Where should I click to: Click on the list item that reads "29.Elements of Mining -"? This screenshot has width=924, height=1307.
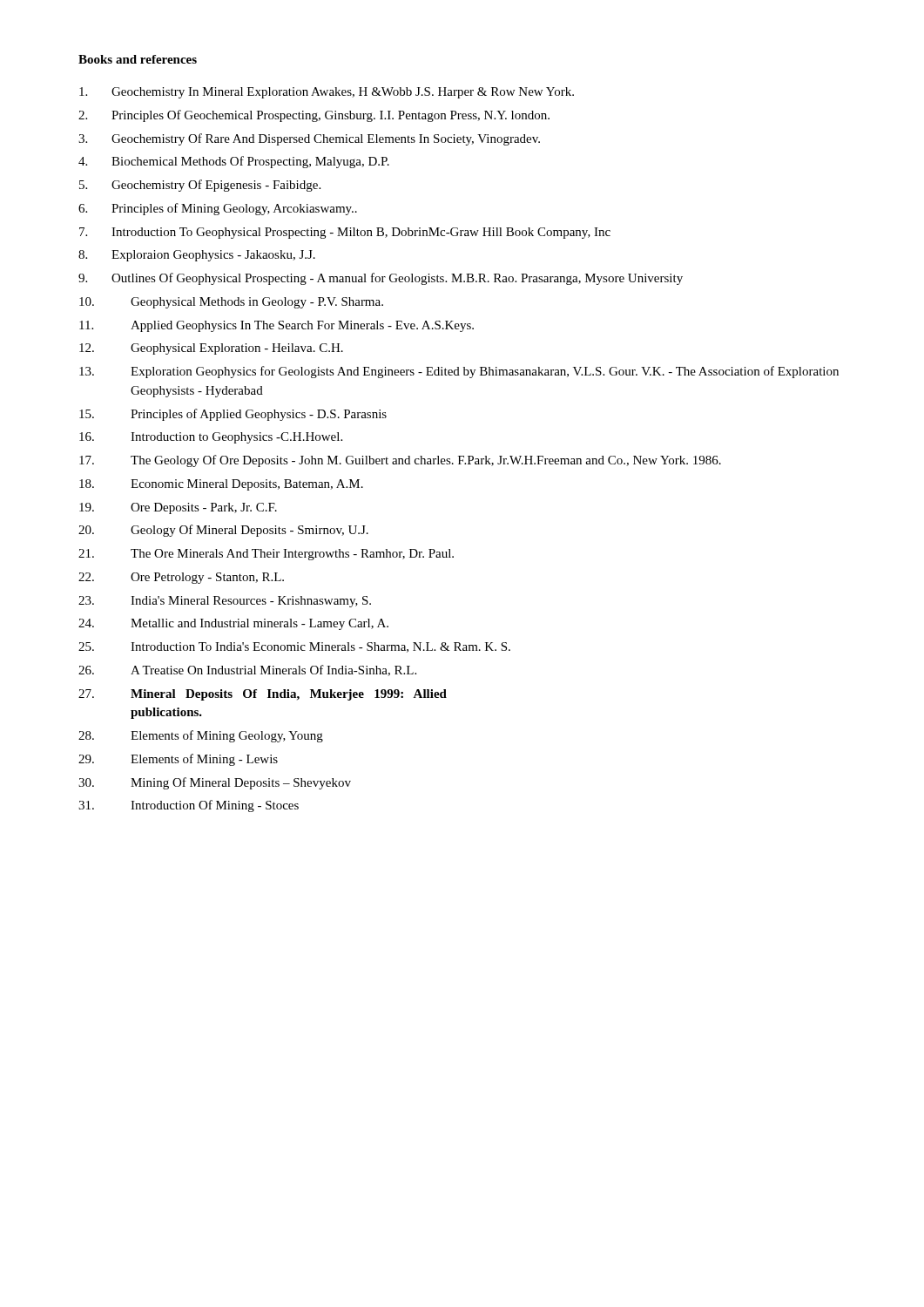(178, 760)
